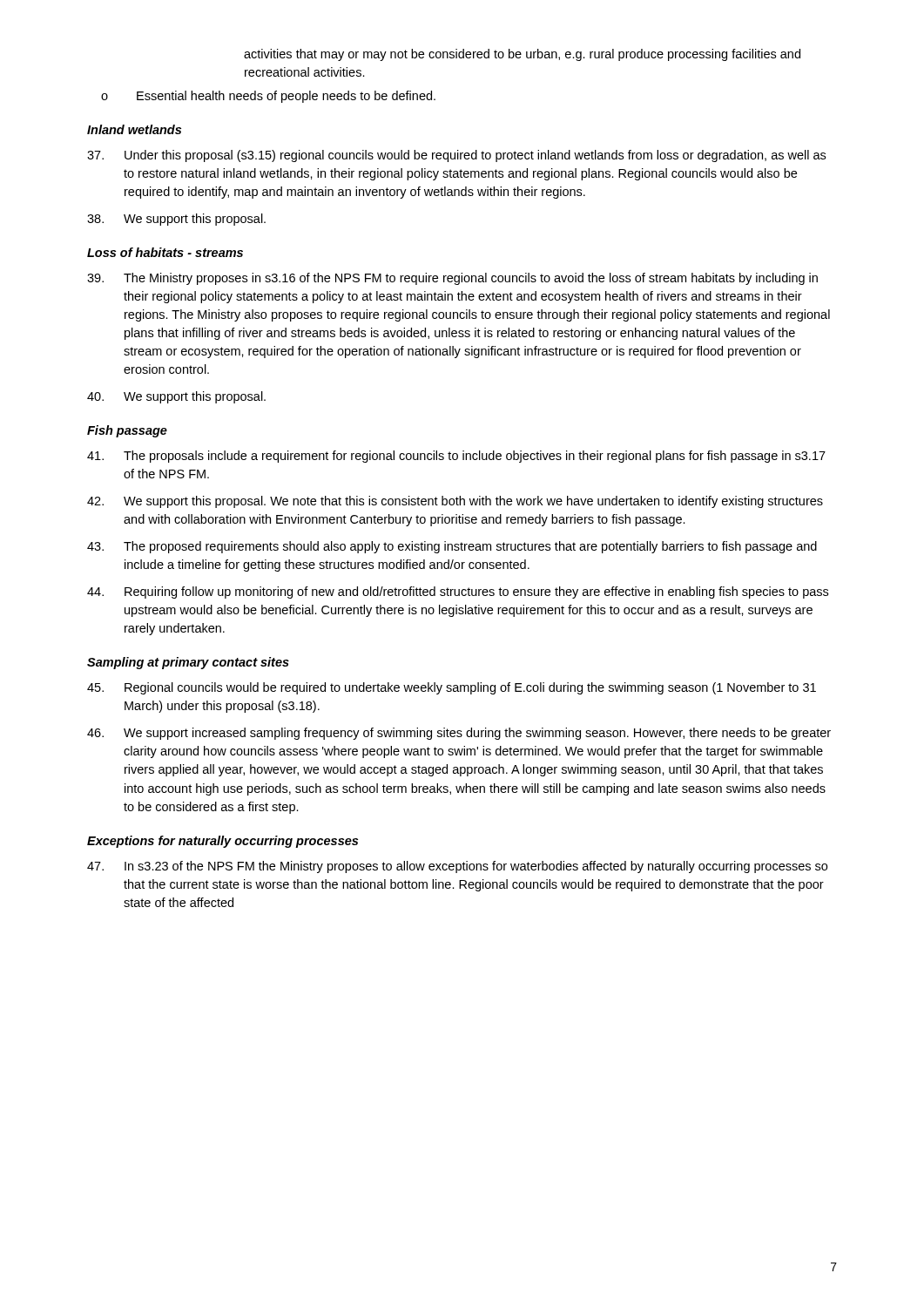924x1307 pixels.
Task: Where does it say "Fish passage"?
Action: click(x=127, y=431)
